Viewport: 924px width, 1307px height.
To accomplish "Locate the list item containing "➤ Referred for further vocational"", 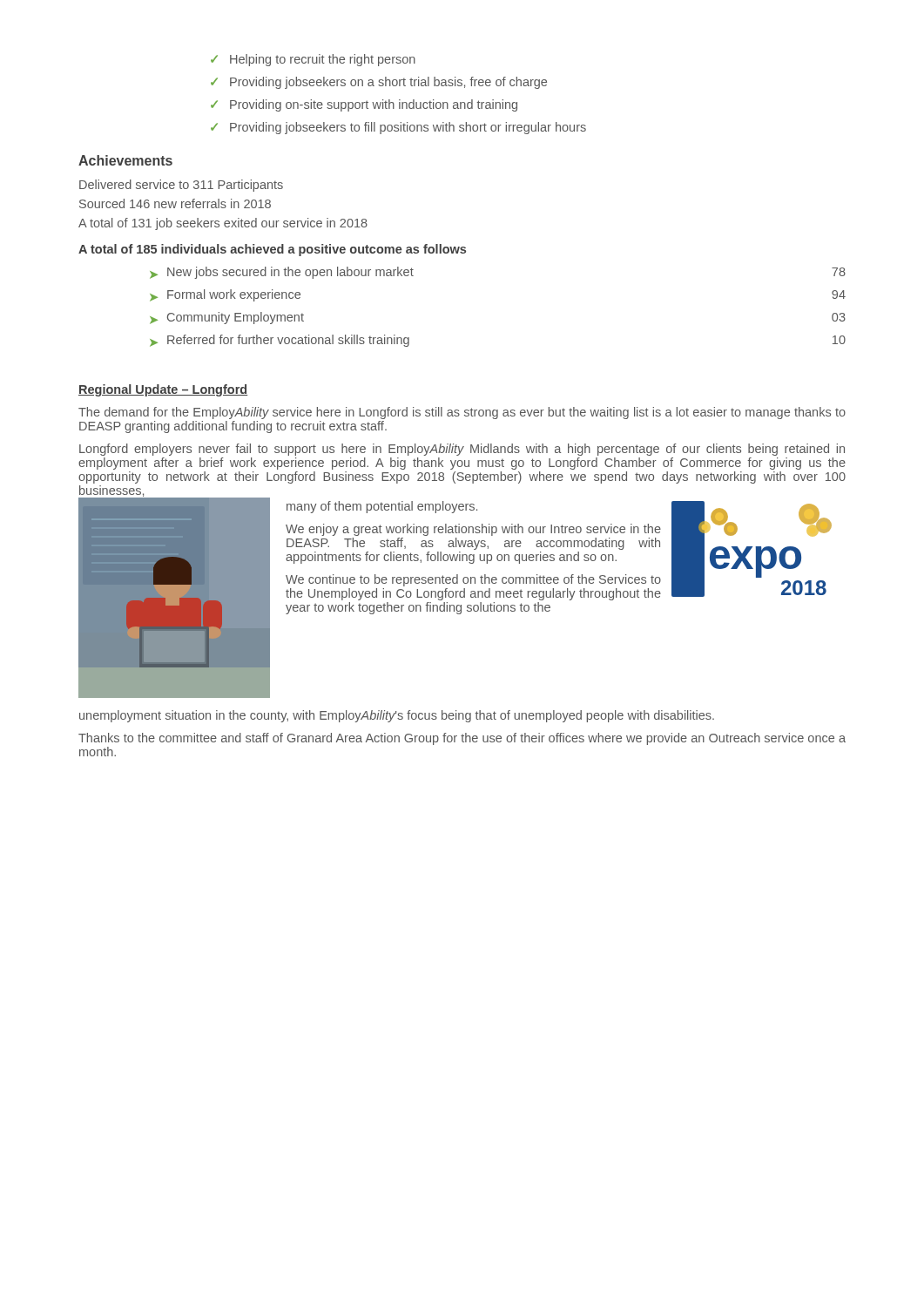I will (x=279, y=340).
